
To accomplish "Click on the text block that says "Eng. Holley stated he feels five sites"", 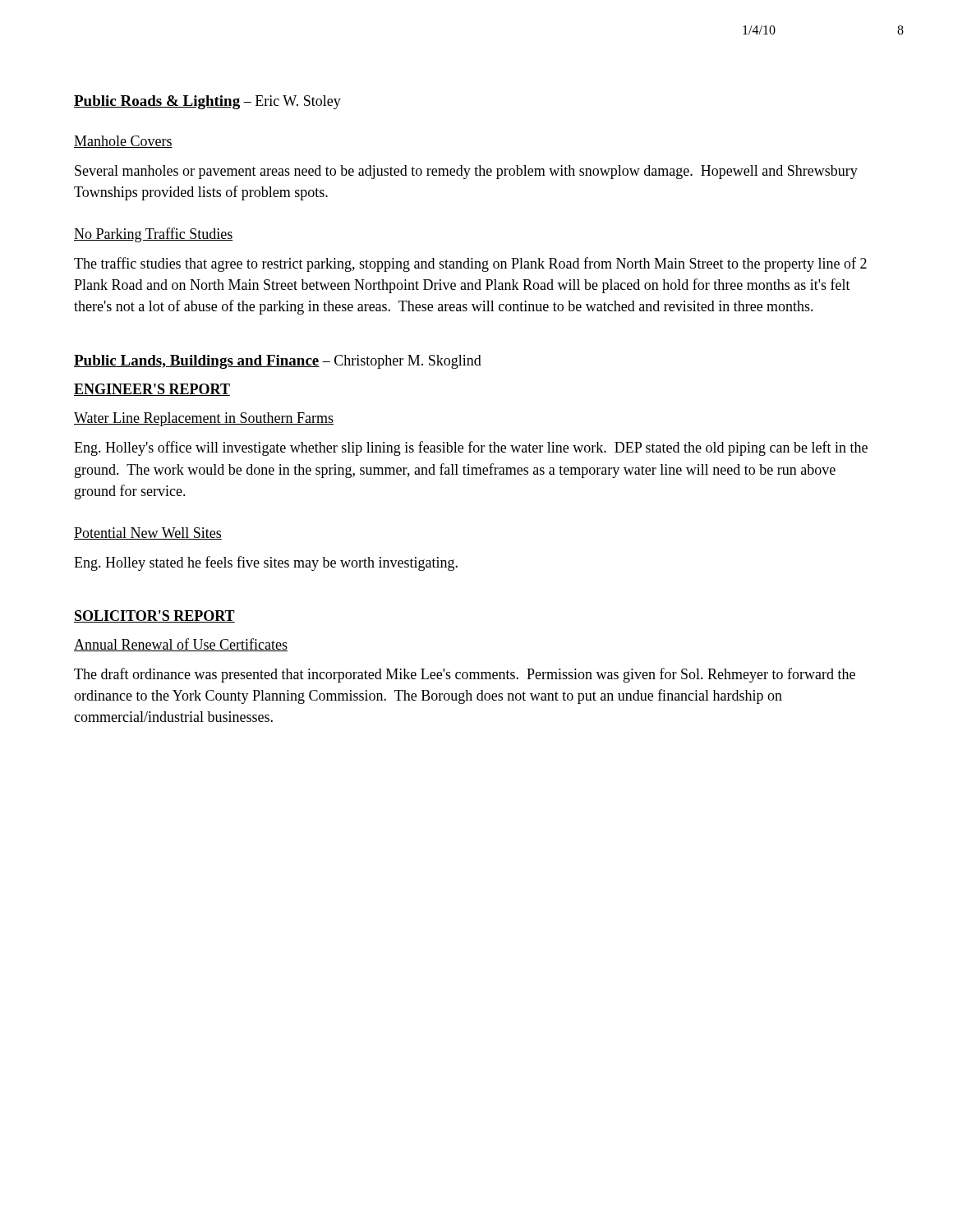I will click(x=266, y=562).
